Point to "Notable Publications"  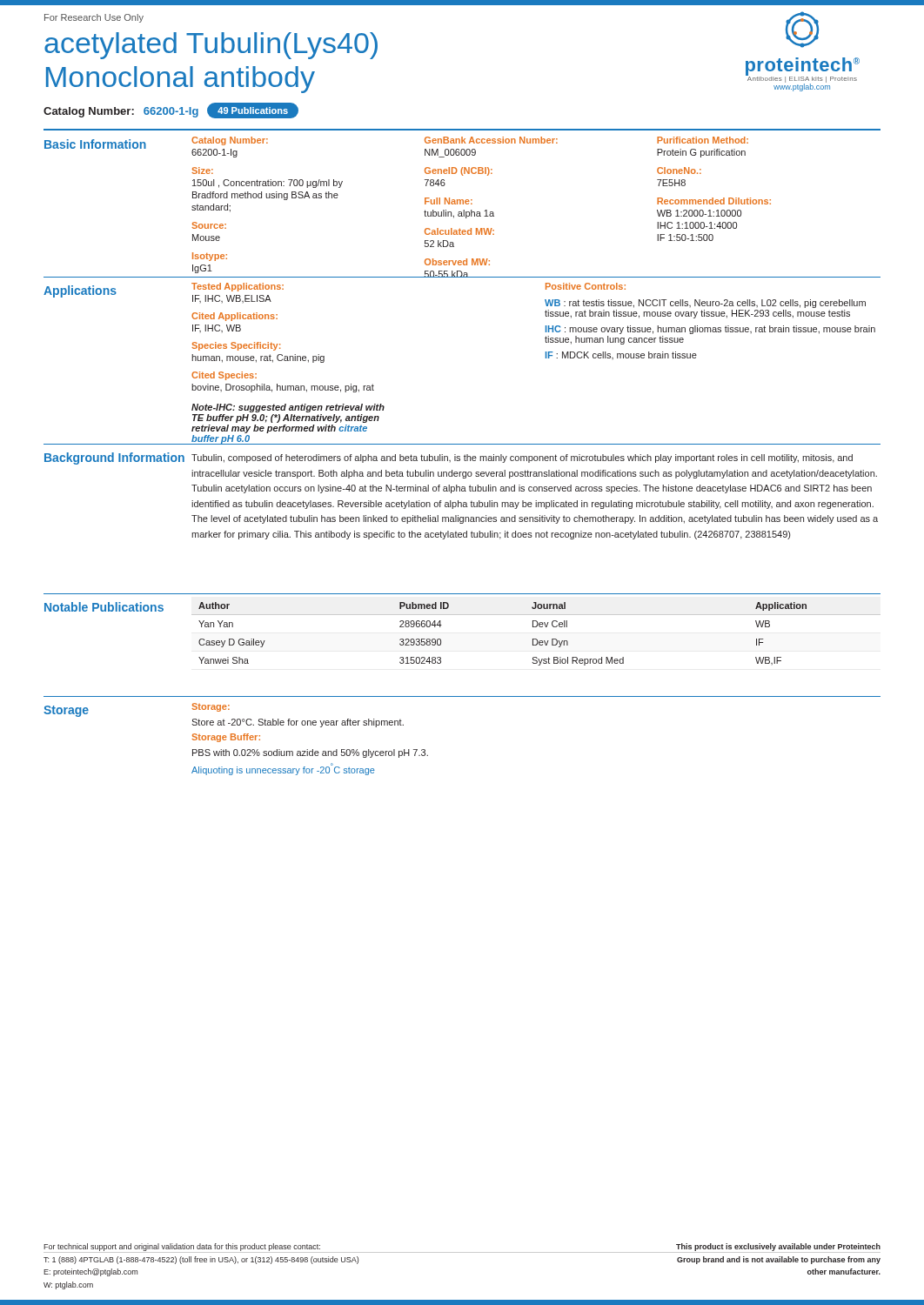point(104,607)
